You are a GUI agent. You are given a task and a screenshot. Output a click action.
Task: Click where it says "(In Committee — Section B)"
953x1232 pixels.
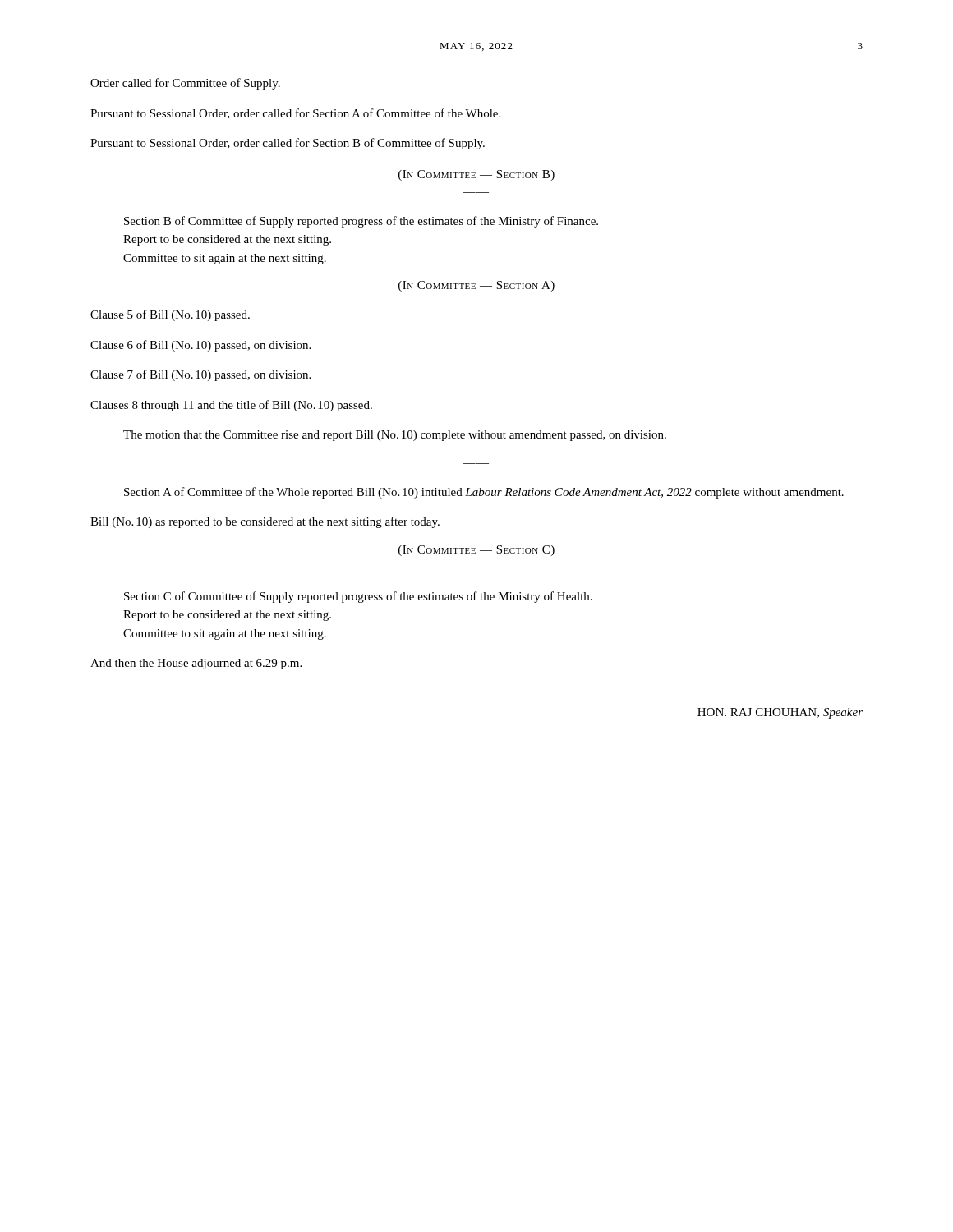[x=476, y=174]
